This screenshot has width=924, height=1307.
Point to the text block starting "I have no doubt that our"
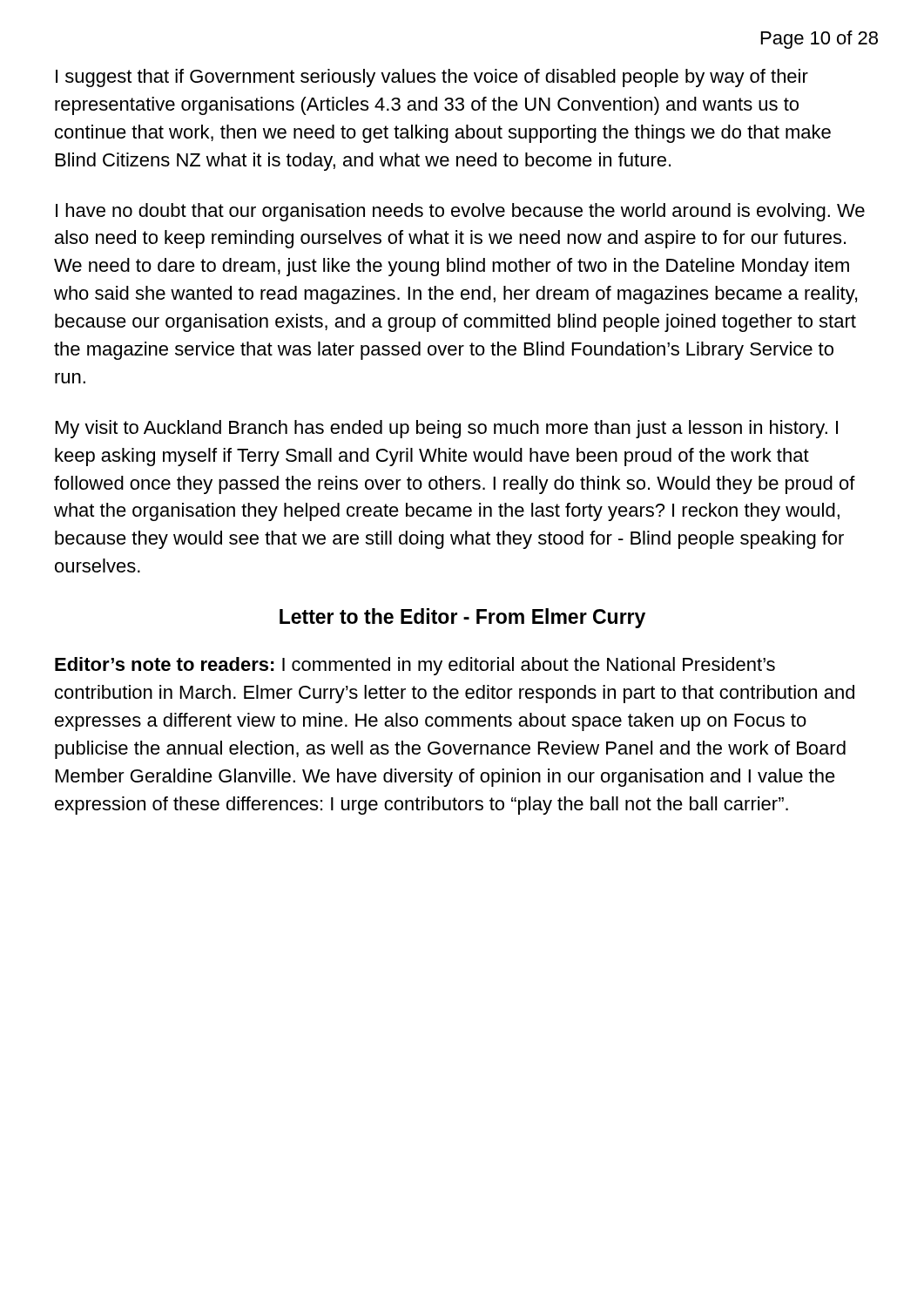click(460, 293)
